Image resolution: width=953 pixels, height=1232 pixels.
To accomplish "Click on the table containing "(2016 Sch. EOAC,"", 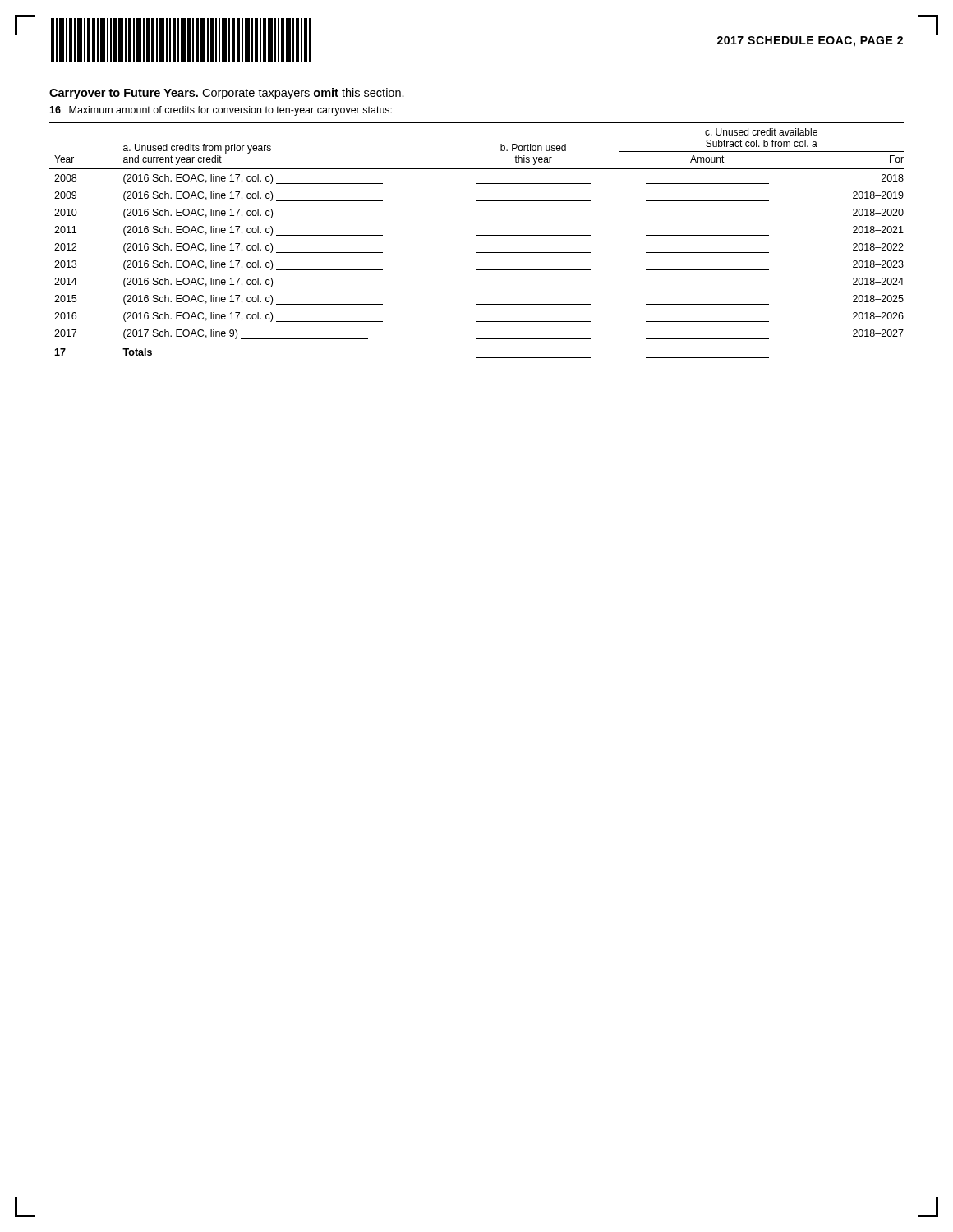I will pyautogui.click(x=476, y=242).
